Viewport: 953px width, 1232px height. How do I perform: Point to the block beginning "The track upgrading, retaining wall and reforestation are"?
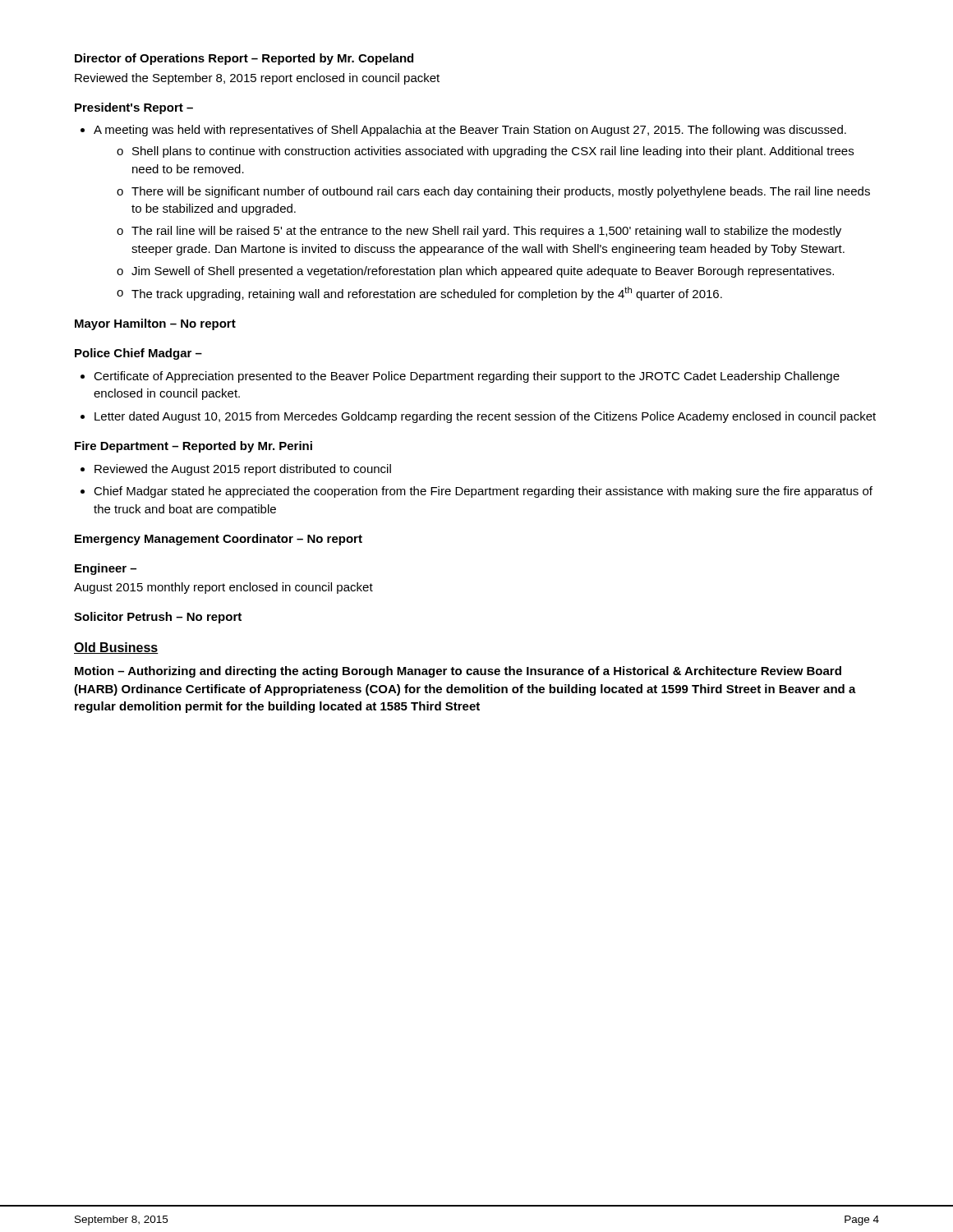(427, 293)
